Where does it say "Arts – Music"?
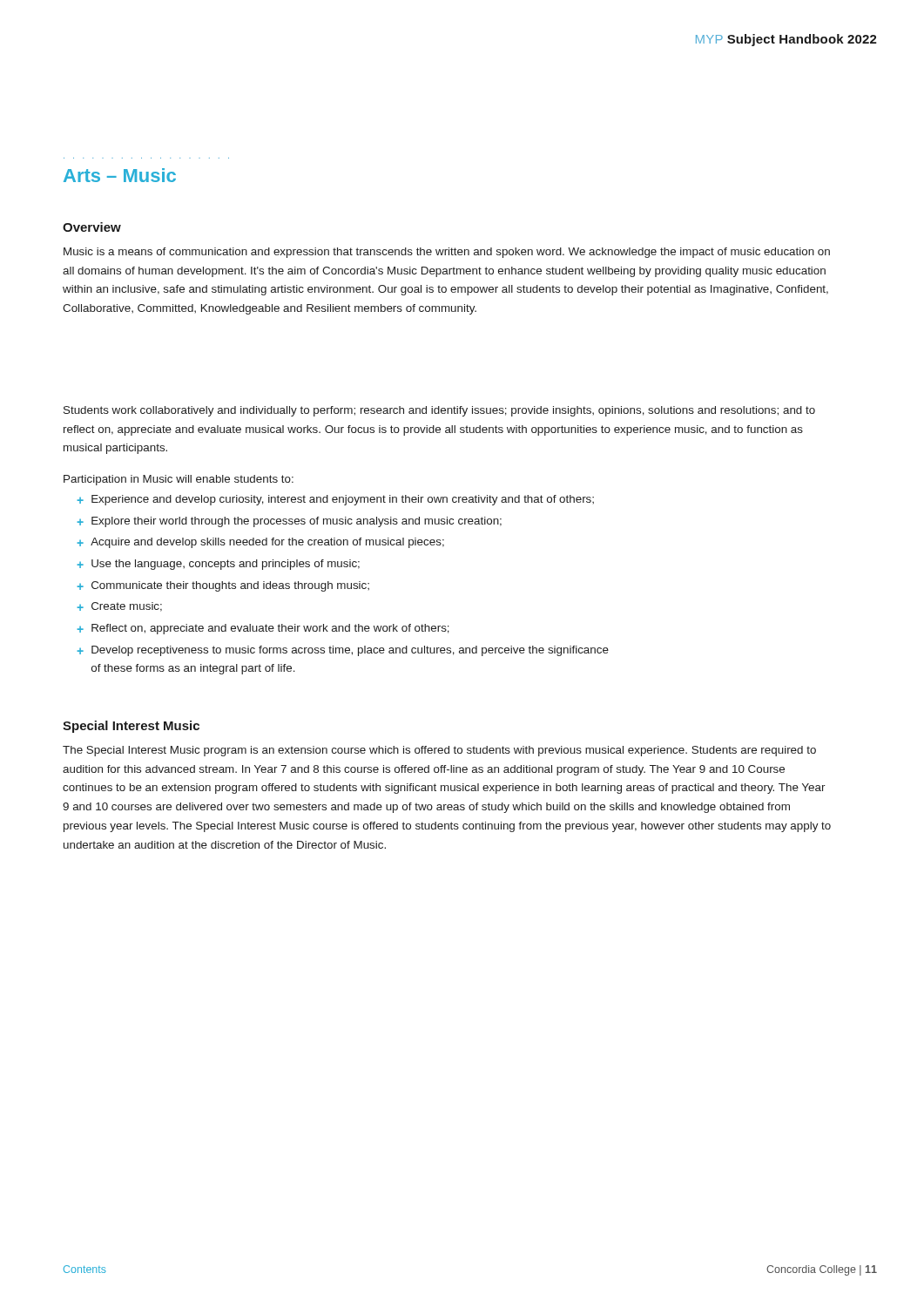This screenshot has height=1307, width=924. [x=120, y=176]
